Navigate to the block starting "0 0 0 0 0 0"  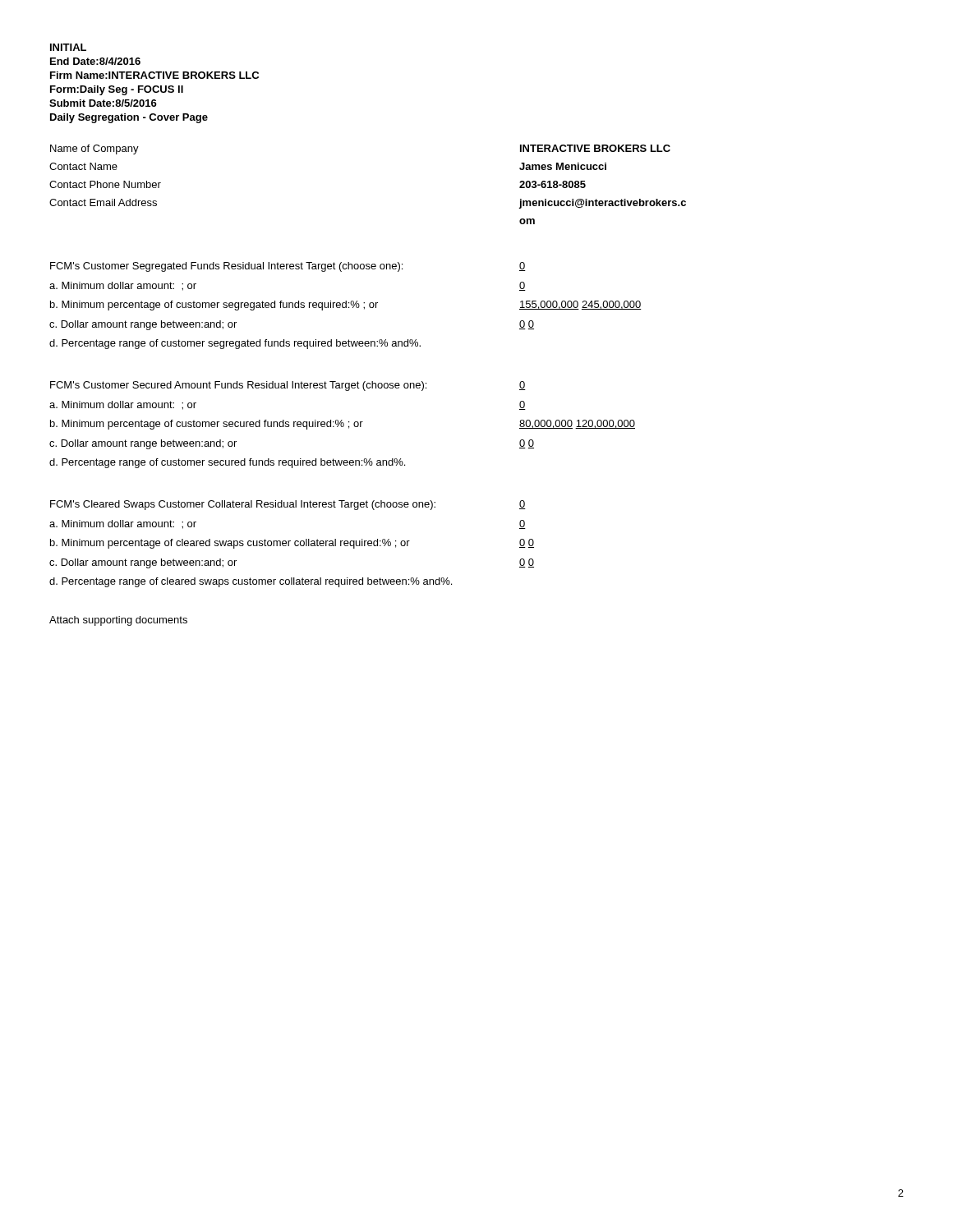[x=527, y=533]
